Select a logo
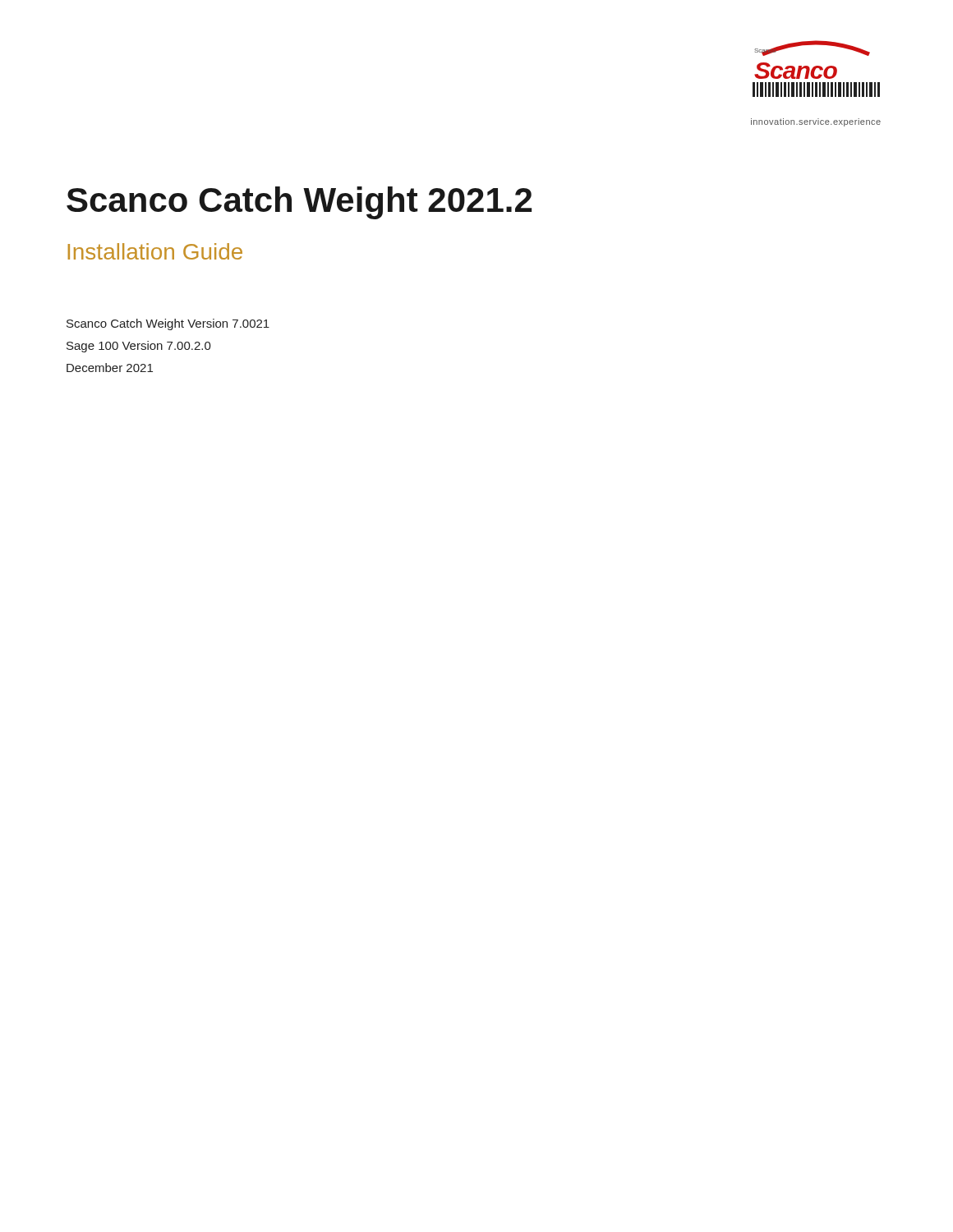This screenshot has height=1232, width=953. [816, 83]
